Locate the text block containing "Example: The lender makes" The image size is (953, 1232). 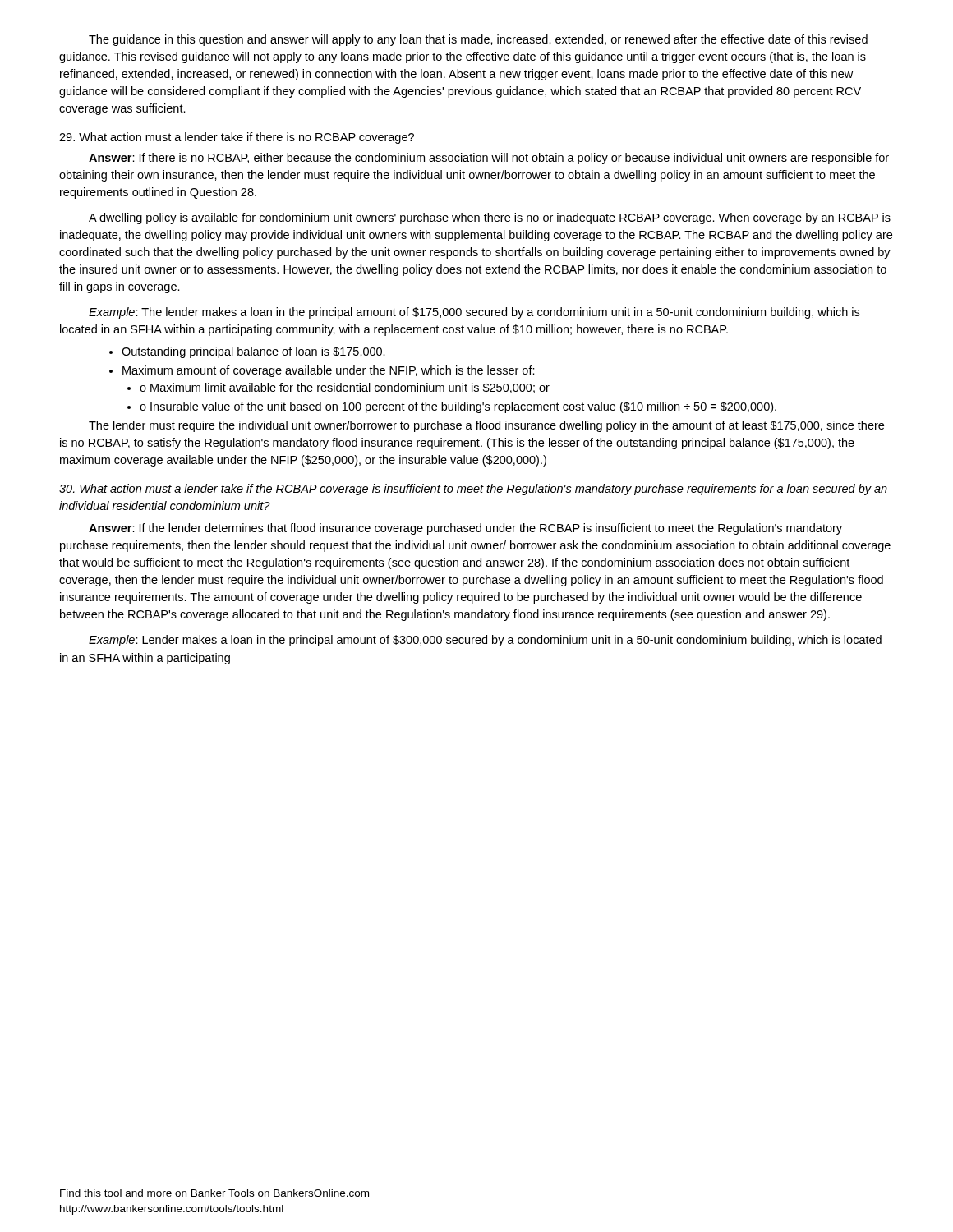[x=476, y=321]
